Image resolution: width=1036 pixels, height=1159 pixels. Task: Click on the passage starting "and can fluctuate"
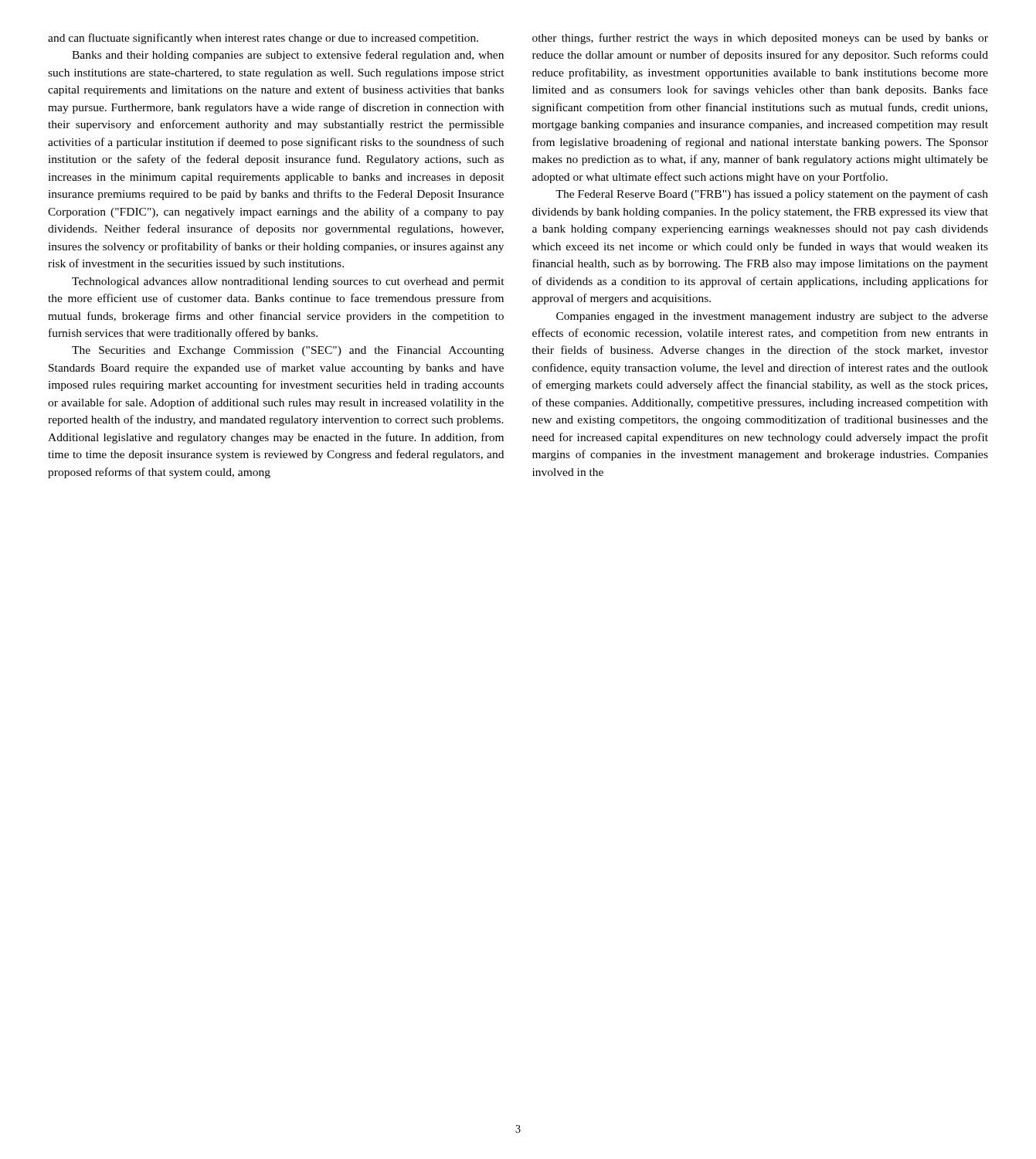tap(276, 255)
